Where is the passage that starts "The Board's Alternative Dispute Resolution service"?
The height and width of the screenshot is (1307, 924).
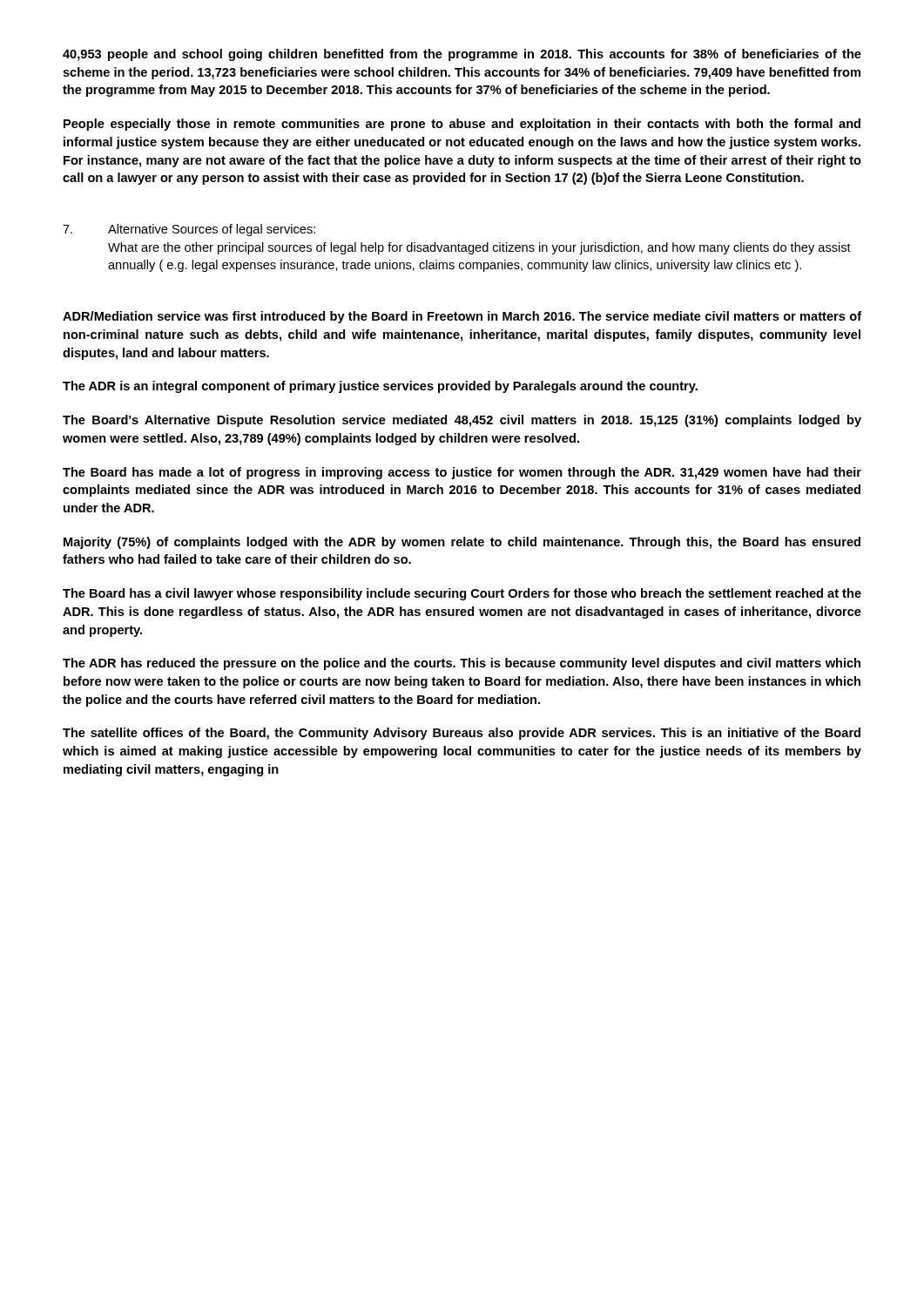pos(462,429)
